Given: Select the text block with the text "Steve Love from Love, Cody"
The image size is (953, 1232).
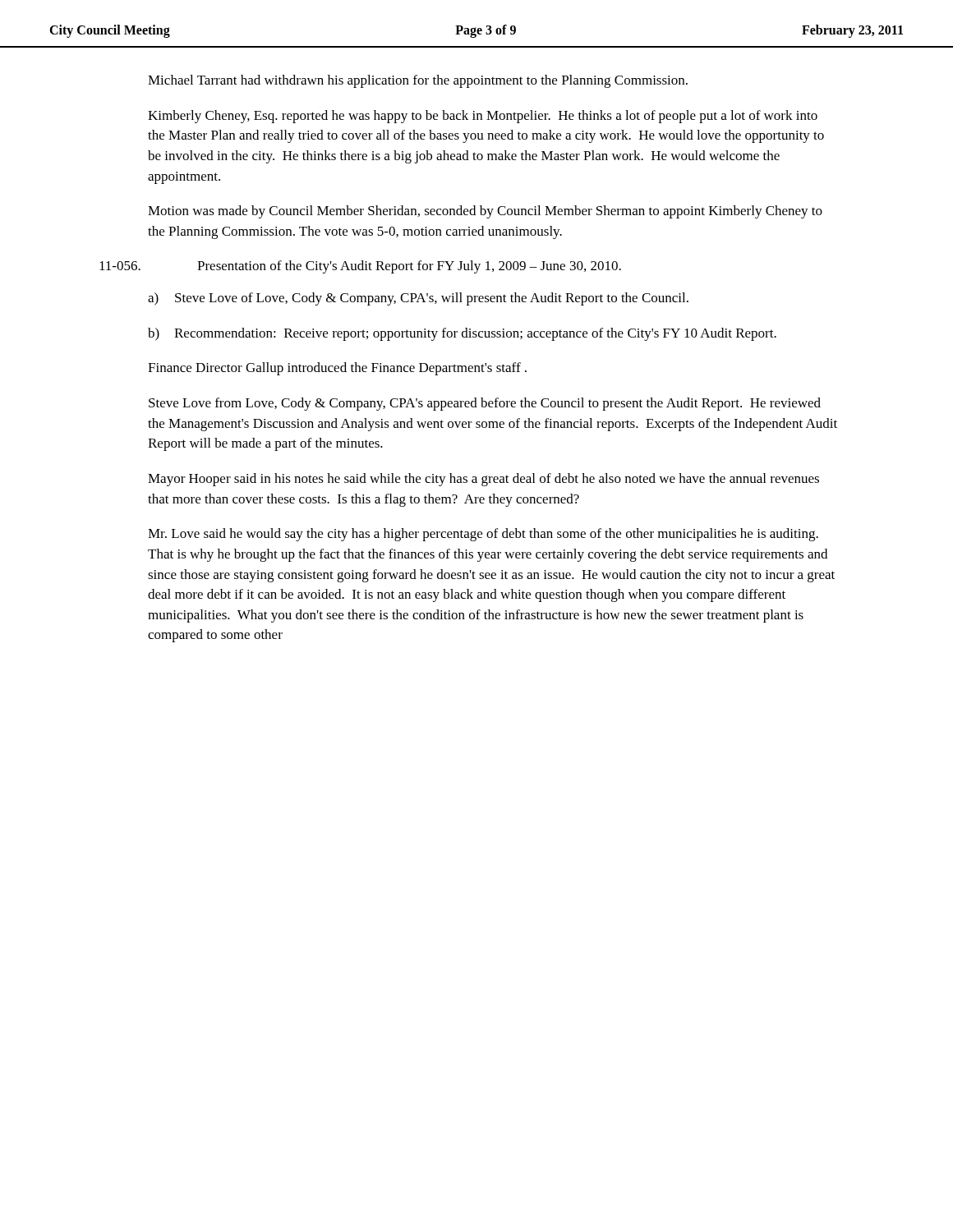Looking at the screenshot, I should click(493, 423).
